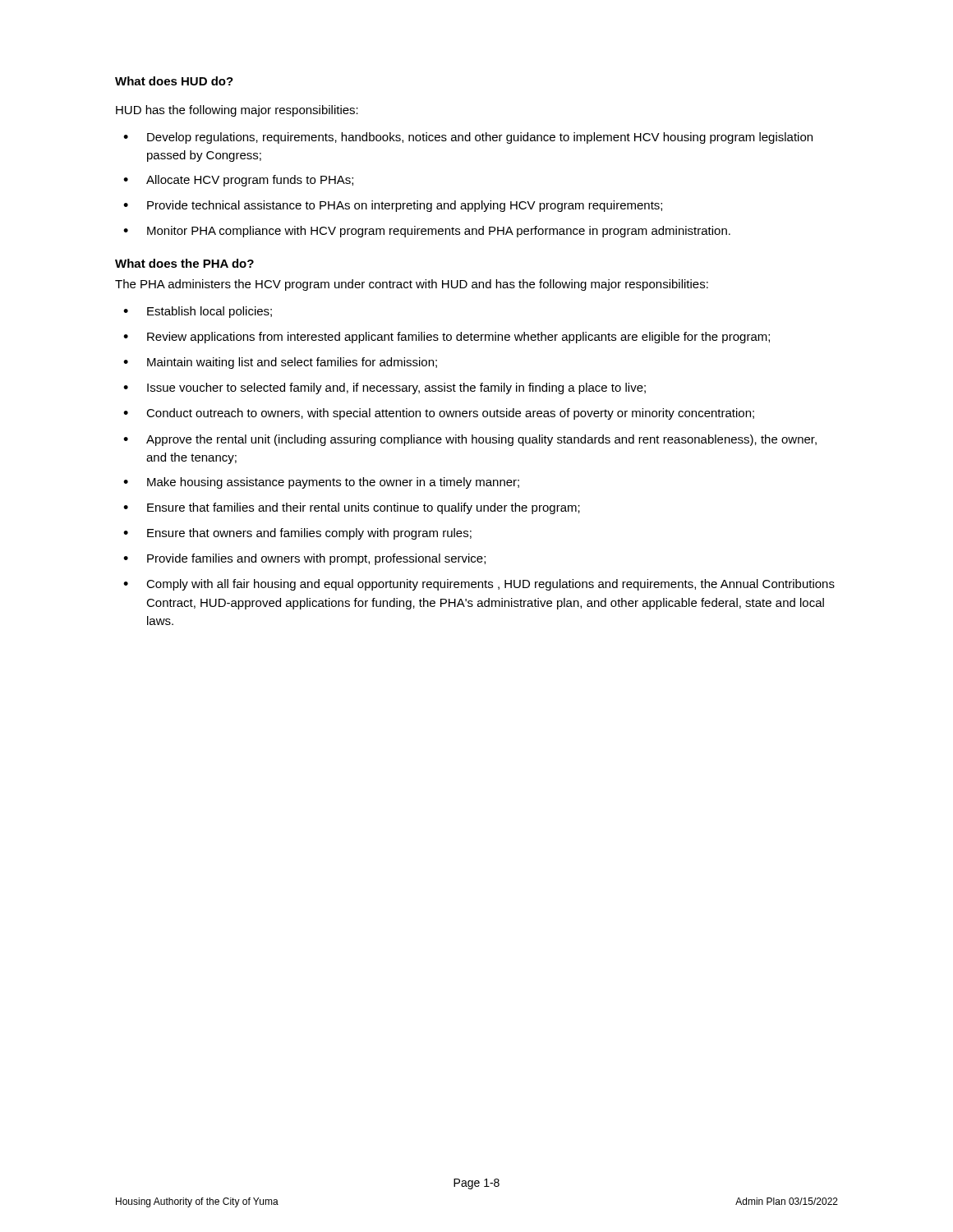Where is the passage that starts "• Review applications"?
This screenshot has width=953, height=1232.
[x=476, y=337]
